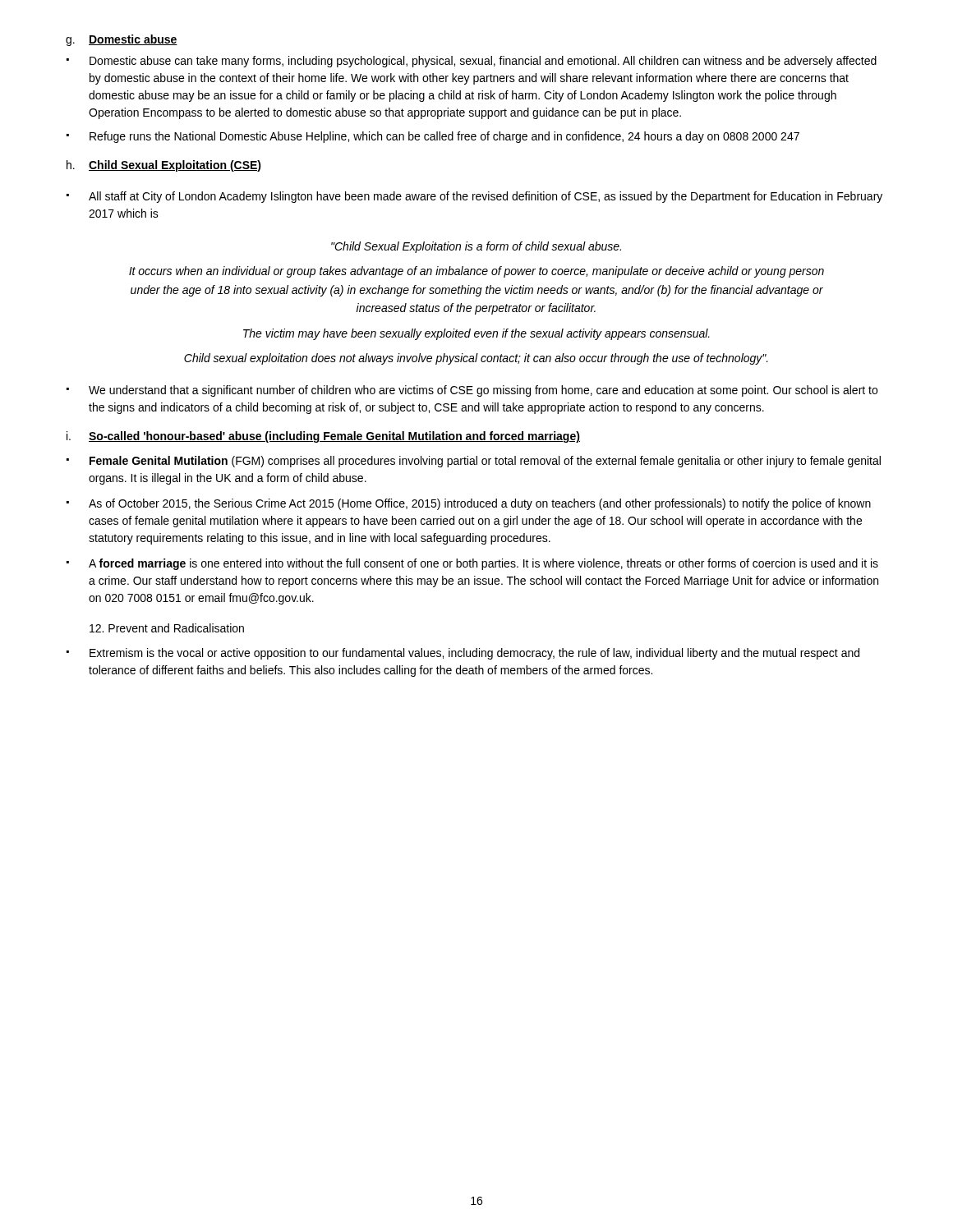953x1232 pixels.
Task: Where is the passage that starts "Extremism is the vocal or active"?
Action: [476, 662]
